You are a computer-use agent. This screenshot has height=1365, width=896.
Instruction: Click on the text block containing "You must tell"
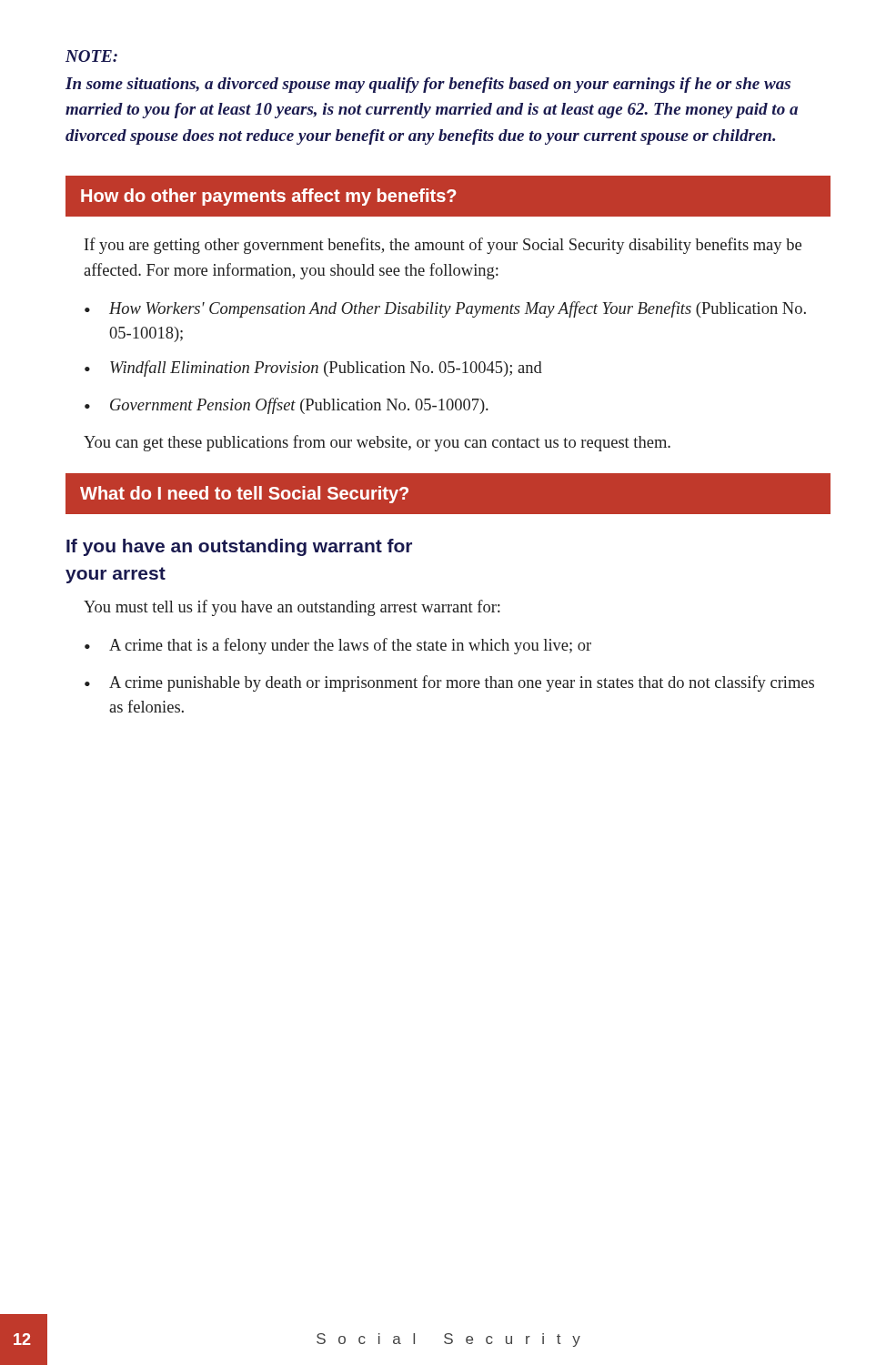292,607
